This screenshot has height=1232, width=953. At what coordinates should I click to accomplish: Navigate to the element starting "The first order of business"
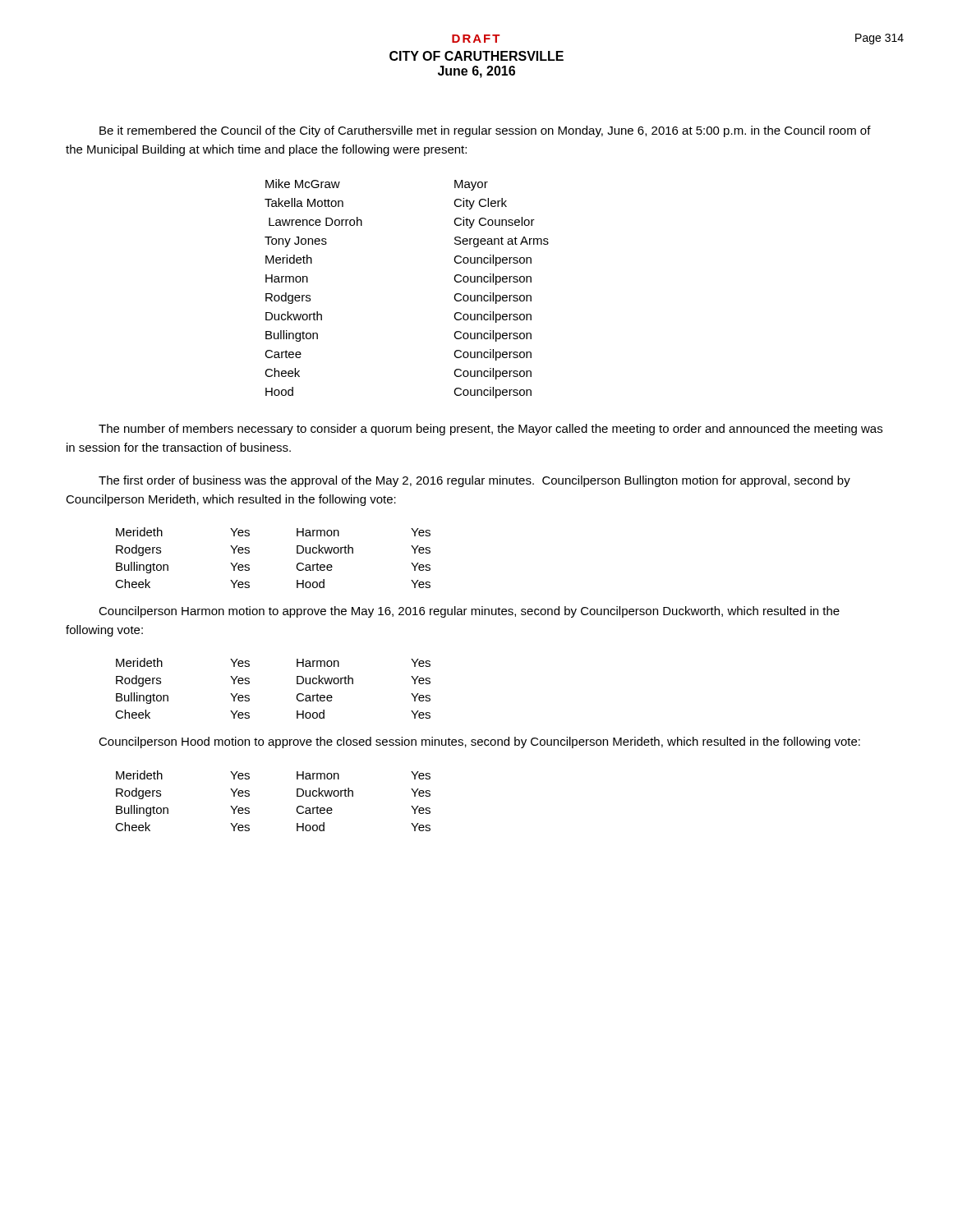(458, 489)
